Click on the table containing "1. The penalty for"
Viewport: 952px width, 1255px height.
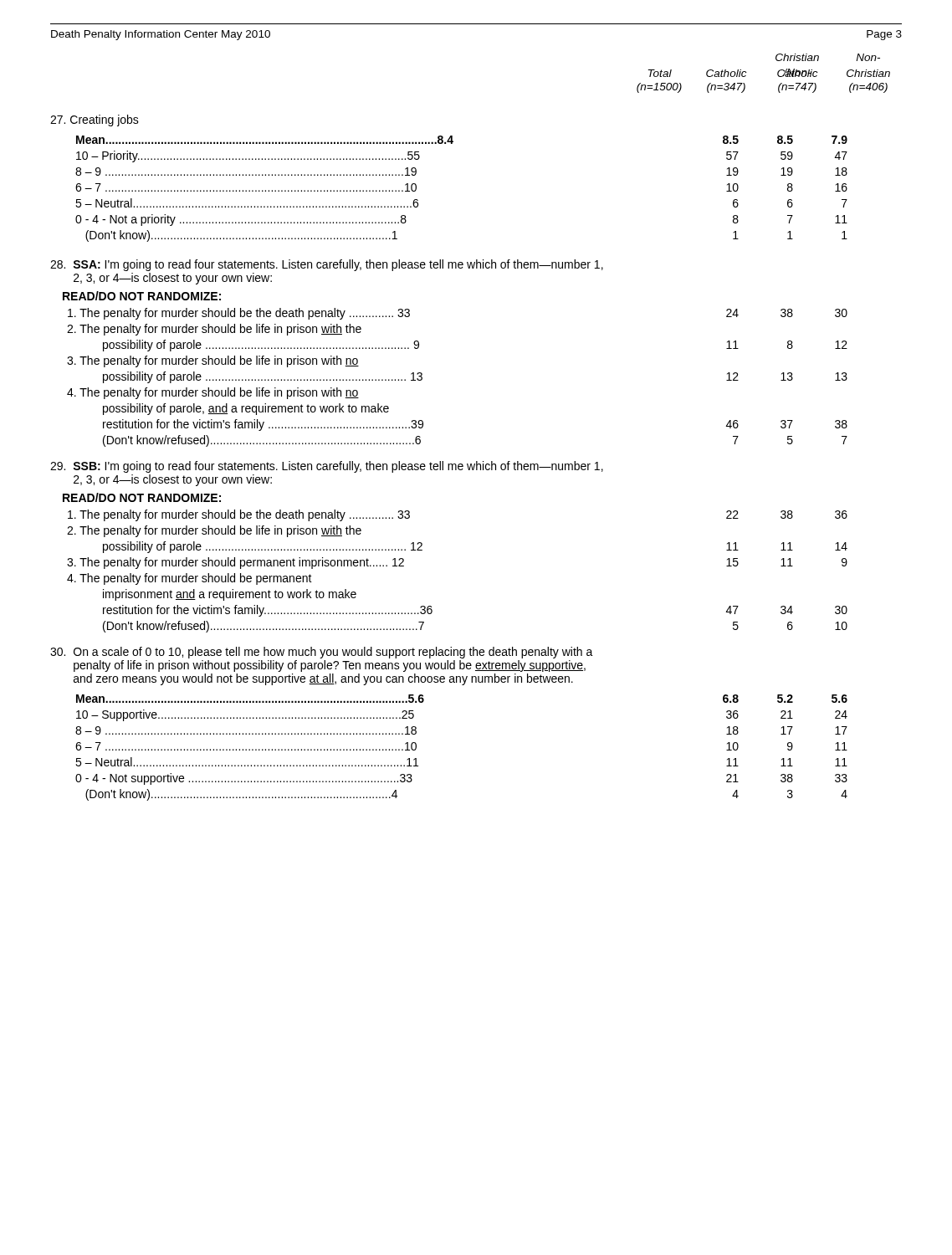coord(476,562)
